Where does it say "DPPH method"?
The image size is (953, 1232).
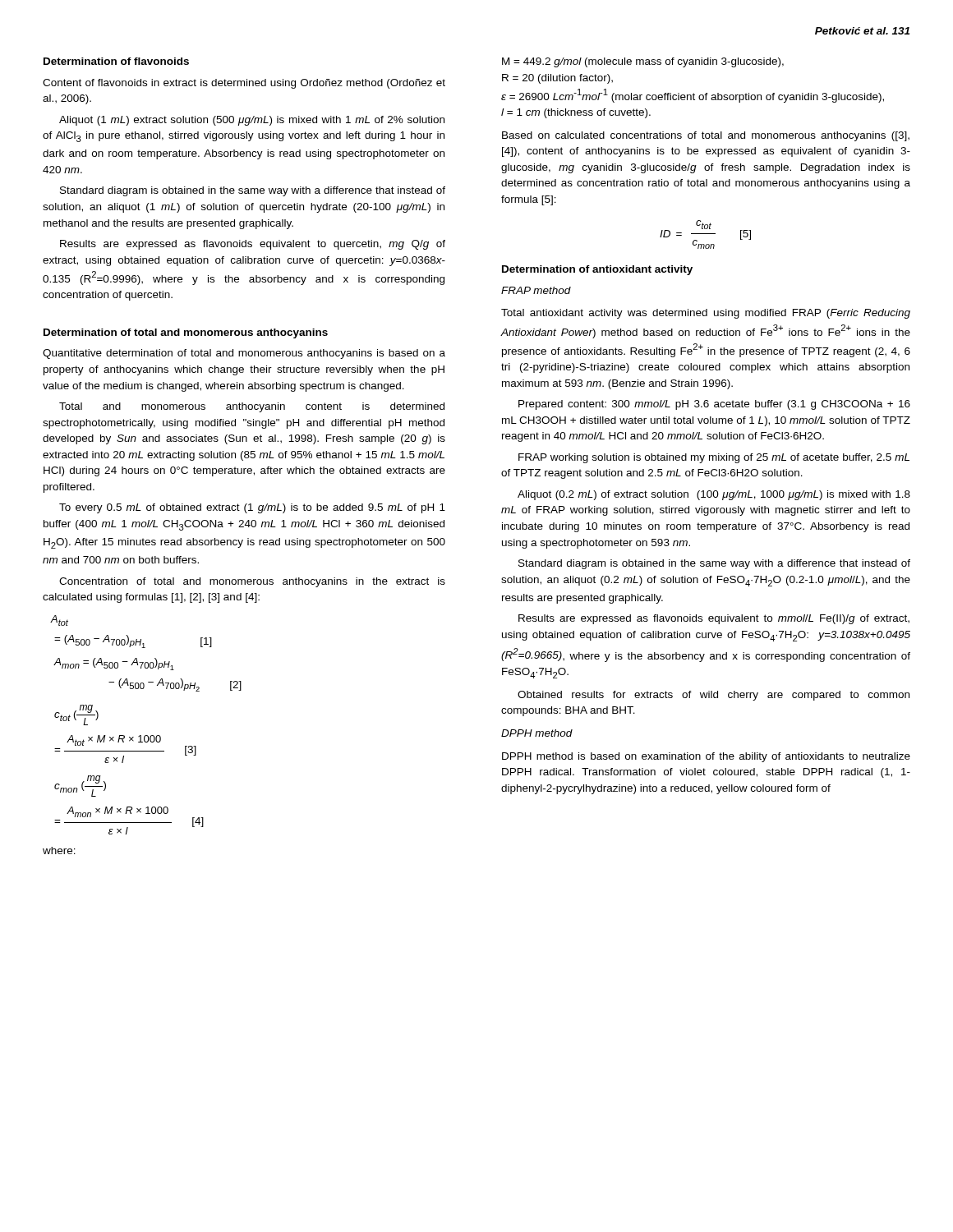coord(537,733)
